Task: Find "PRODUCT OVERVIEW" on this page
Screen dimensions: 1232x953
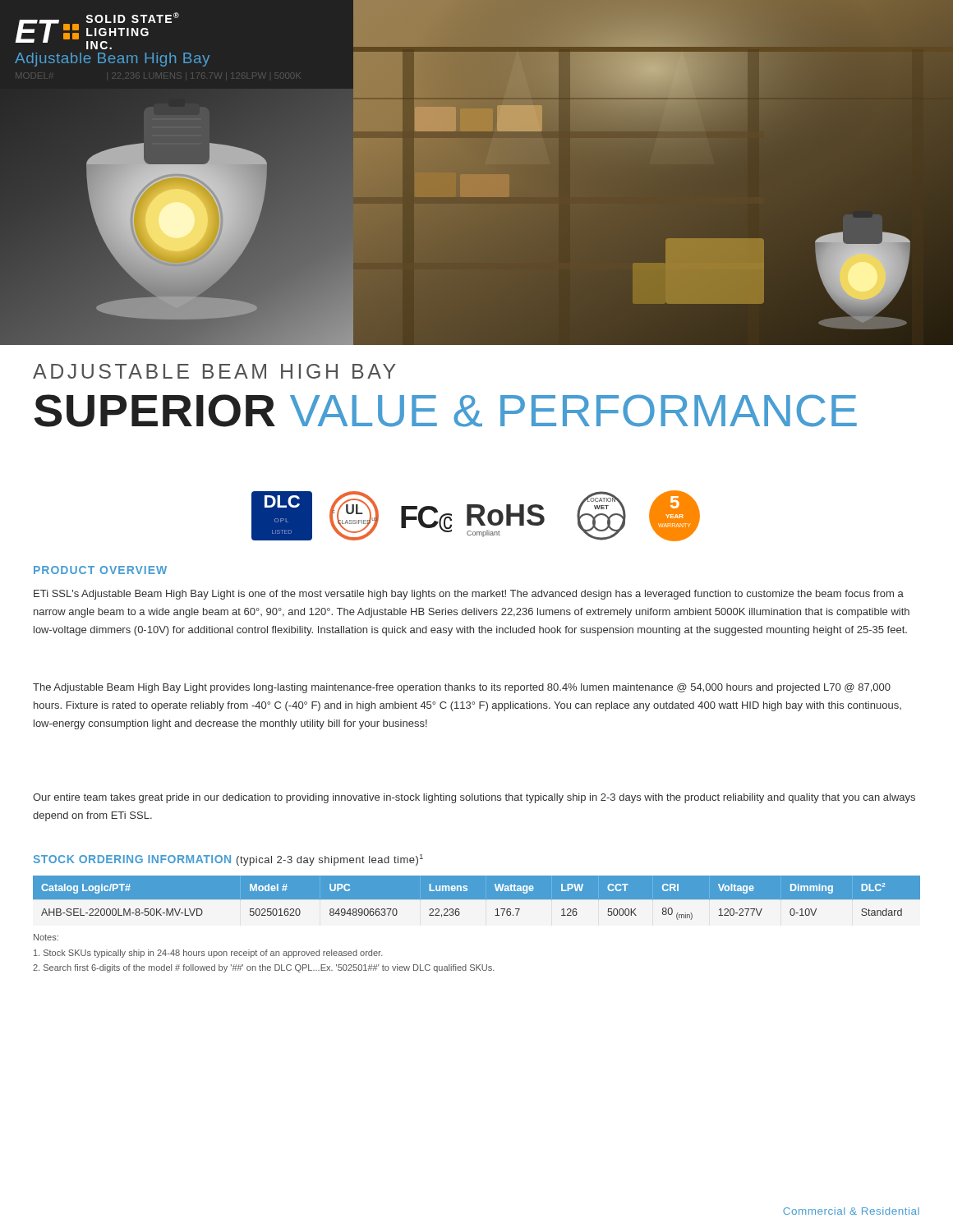Action: 100,570
